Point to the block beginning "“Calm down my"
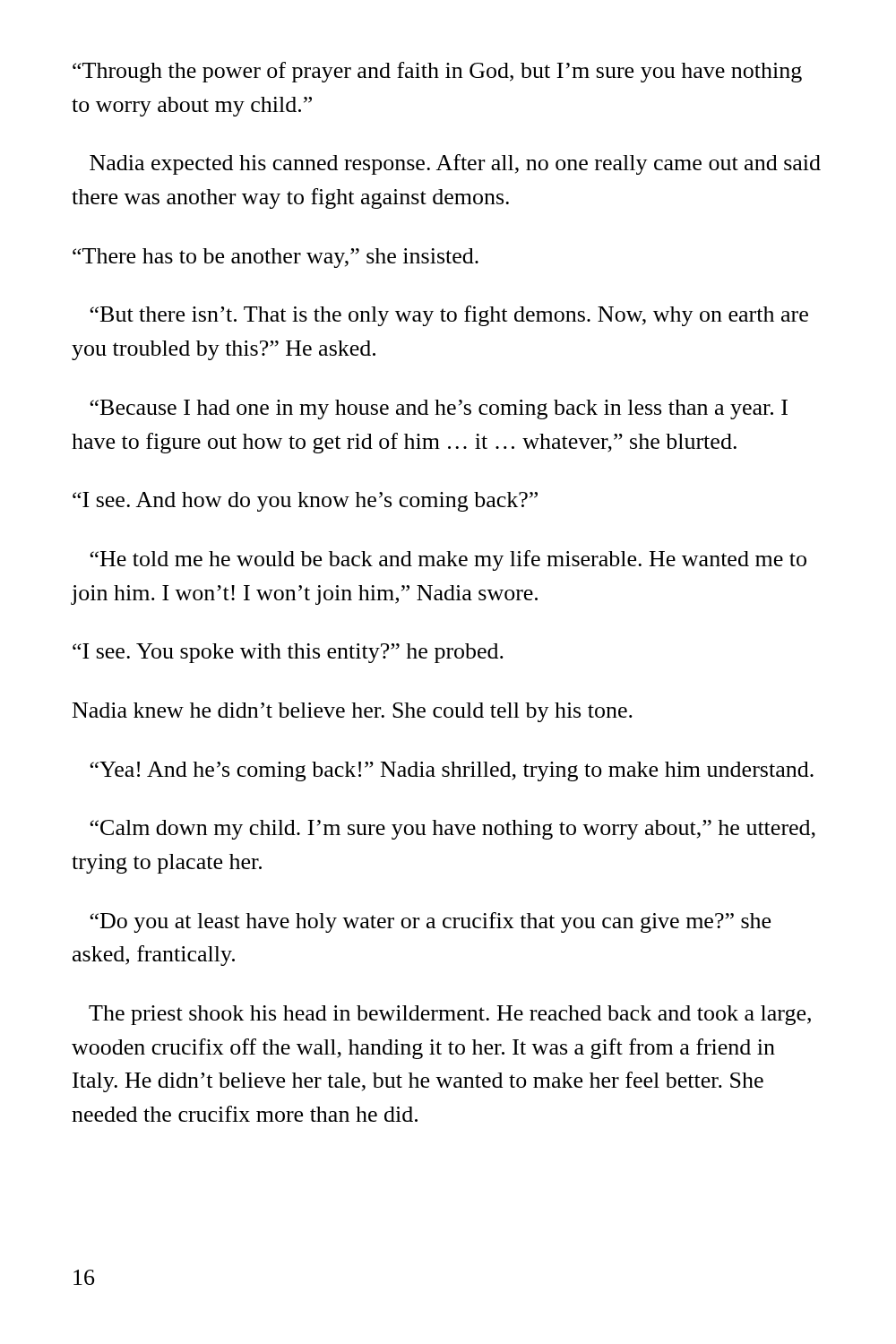Screen dimensions: 1344x896 coord(444,845)
